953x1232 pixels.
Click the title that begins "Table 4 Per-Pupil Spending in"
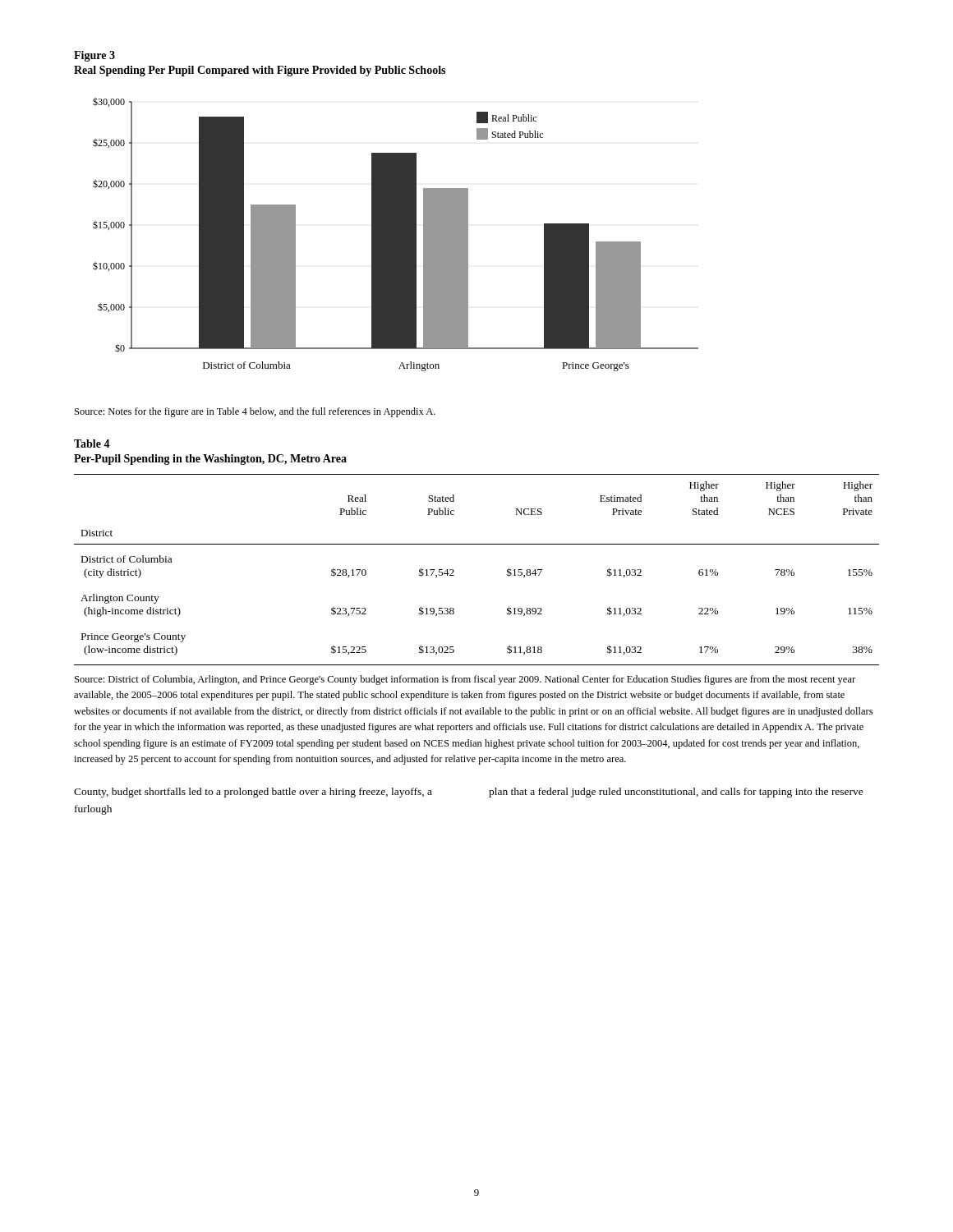click(92, 444)
